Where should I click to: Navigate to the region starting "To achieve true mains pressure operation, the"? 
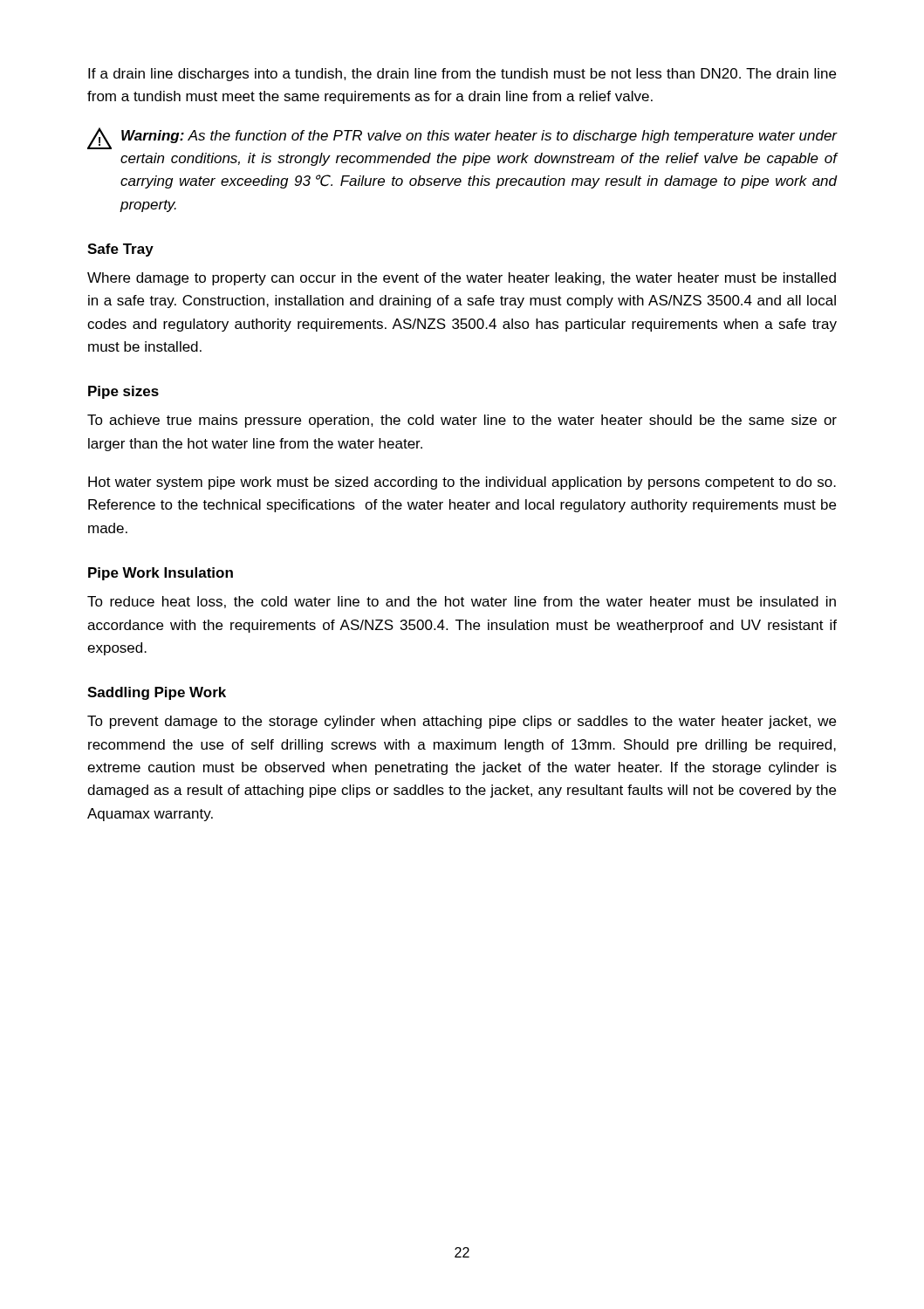[462, 432]
